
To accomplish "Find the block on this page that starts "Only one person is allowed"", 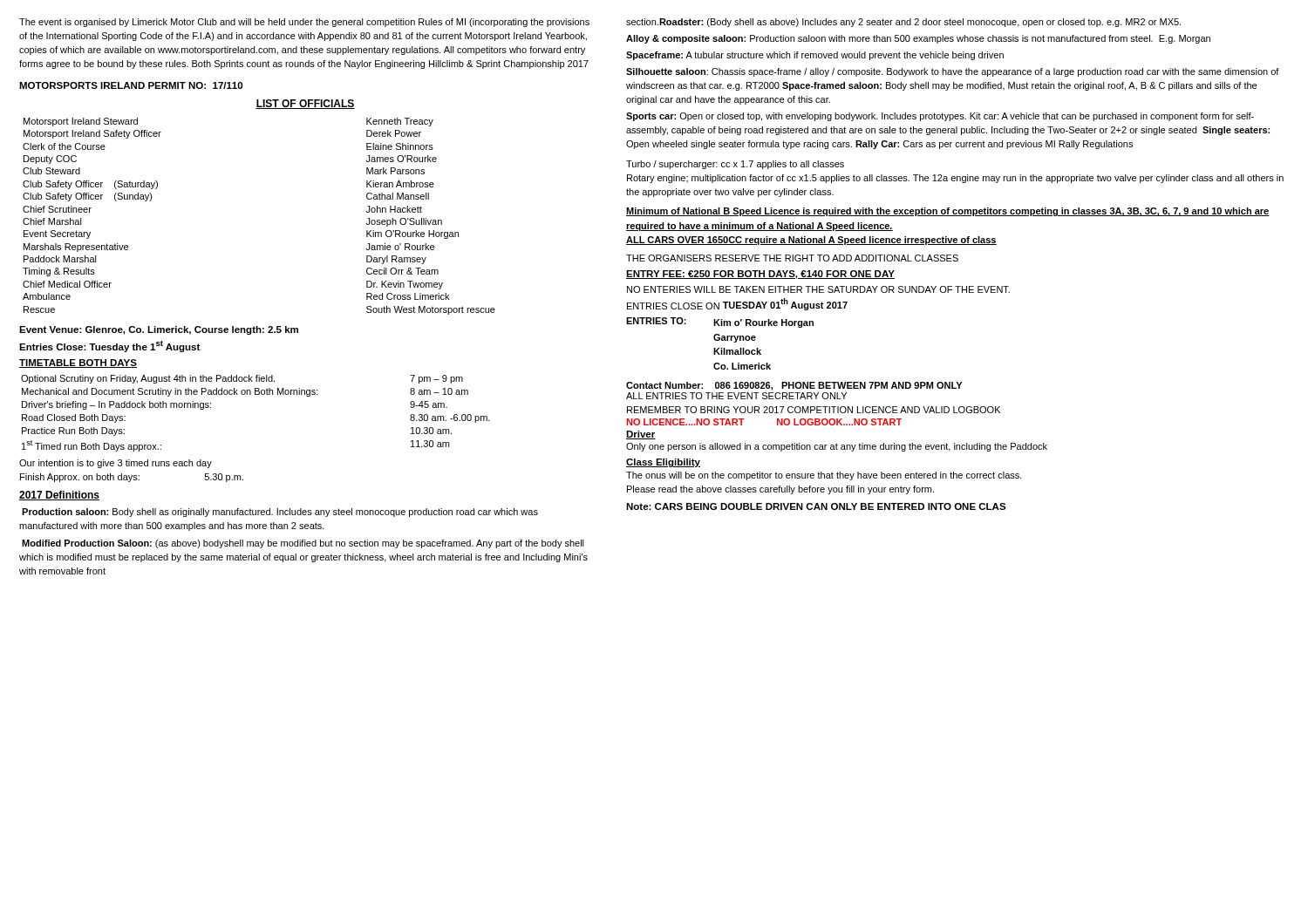I will pos(837,447).
